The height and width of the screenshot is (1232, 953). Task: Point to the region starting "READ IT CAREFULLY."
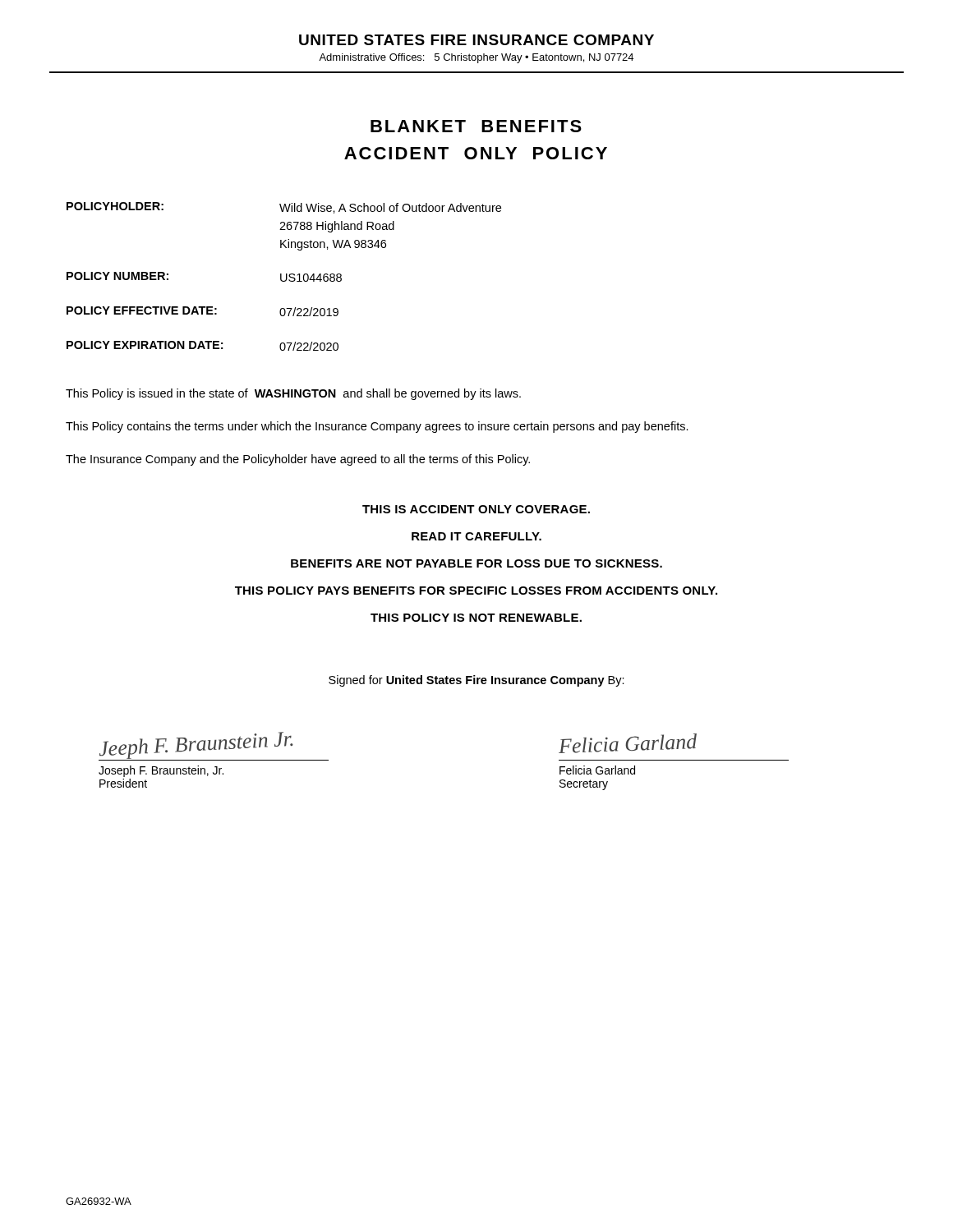(x=476, y=536)
